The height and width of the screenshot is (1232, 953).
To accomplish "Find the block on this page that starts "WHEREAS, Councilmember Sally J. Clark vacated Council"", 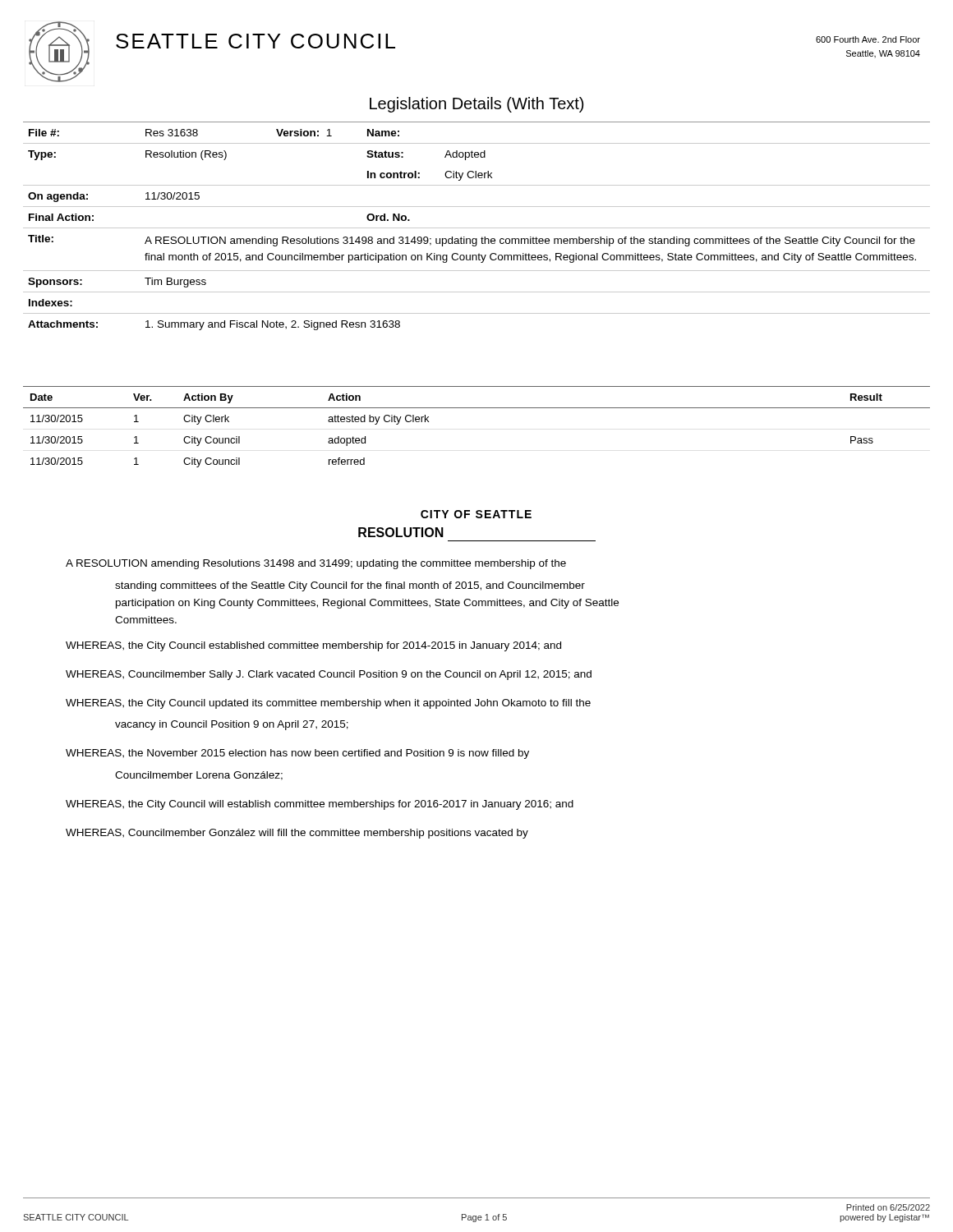I will [476, 674].
